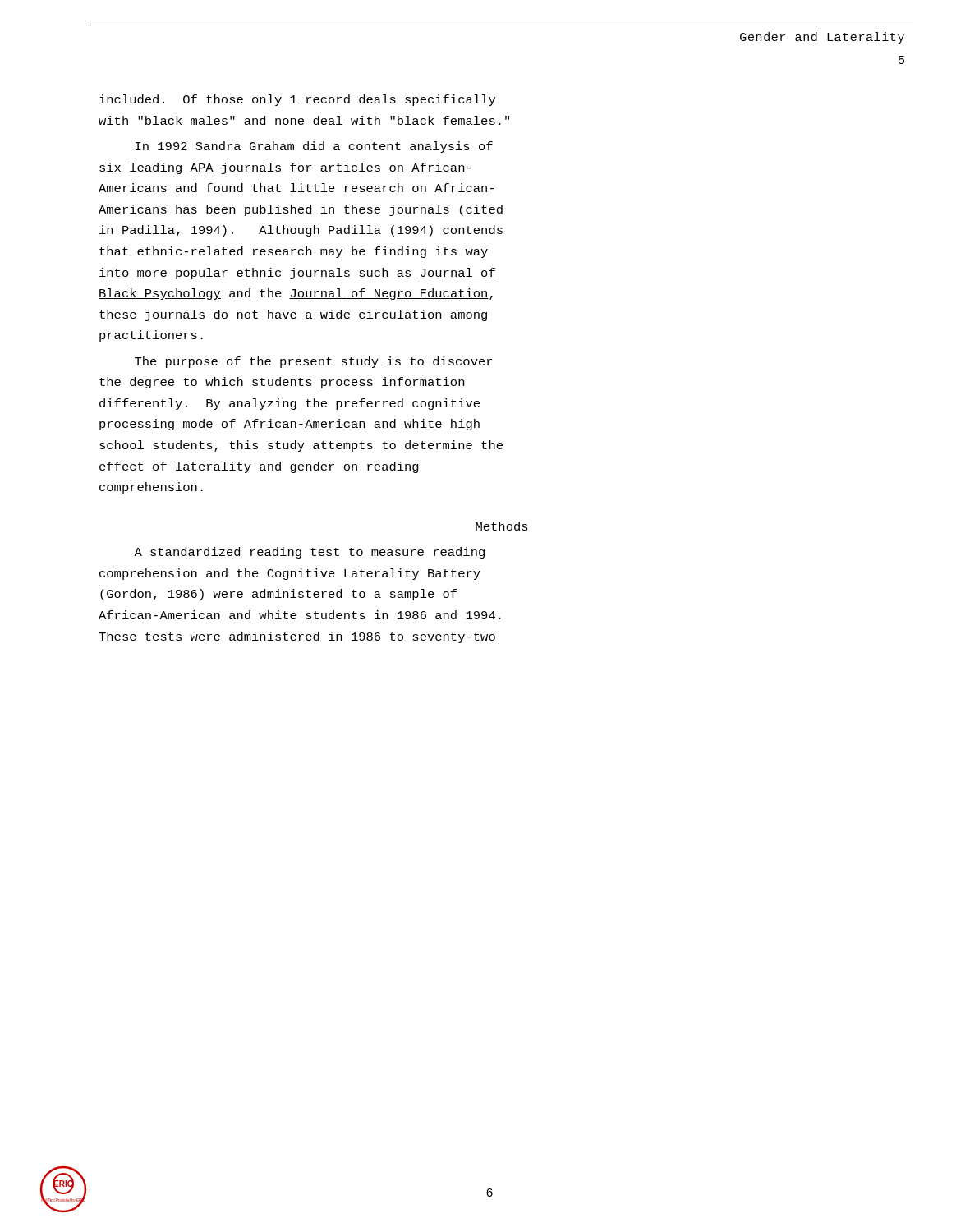Image resolution: width=979 pixels, height=1232 pixels.
Task: Select the text block with the text "included. Of those only 1 record deals specifically"
Action: [305, 111]
